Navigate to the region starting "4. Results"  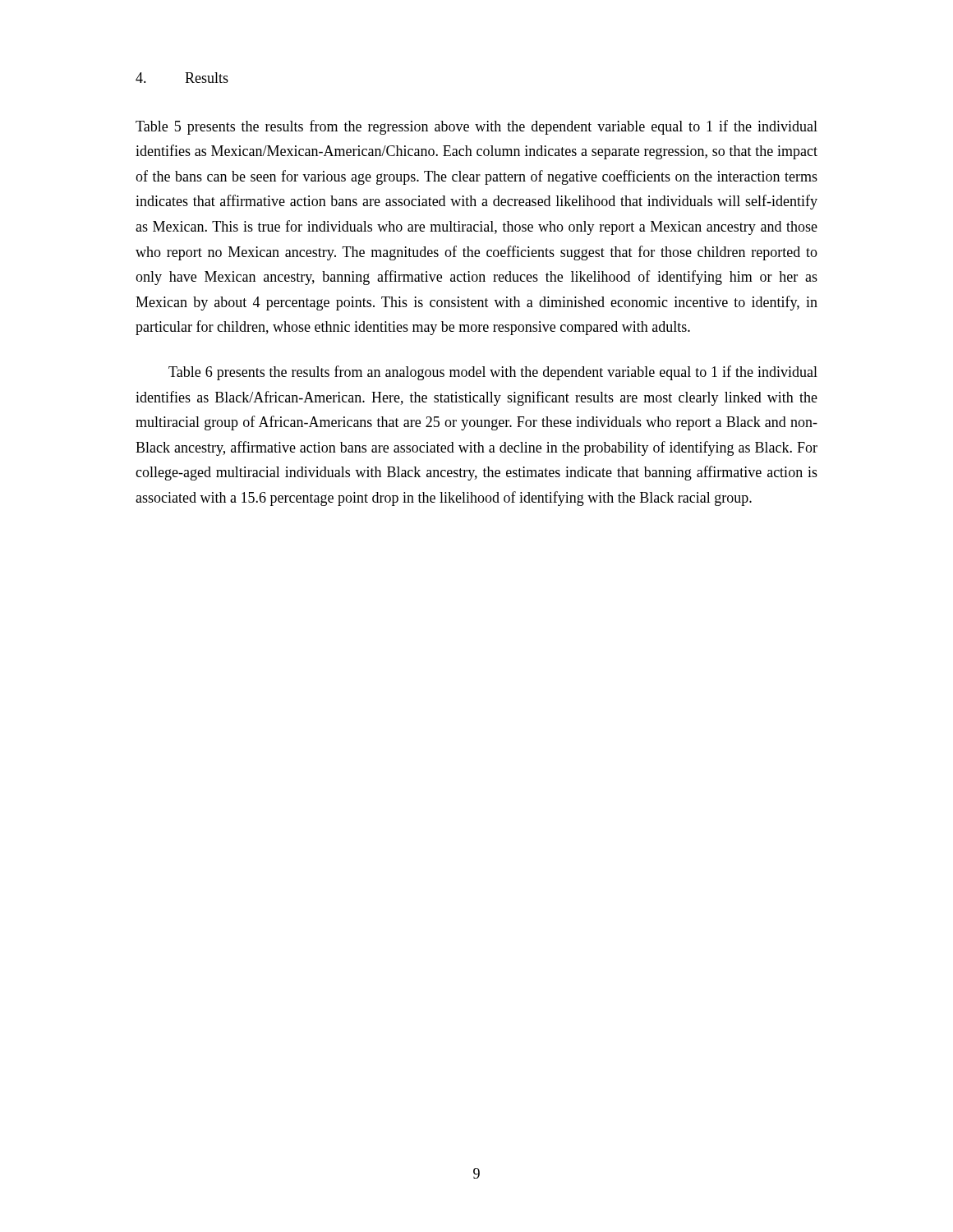click(182, 78)
